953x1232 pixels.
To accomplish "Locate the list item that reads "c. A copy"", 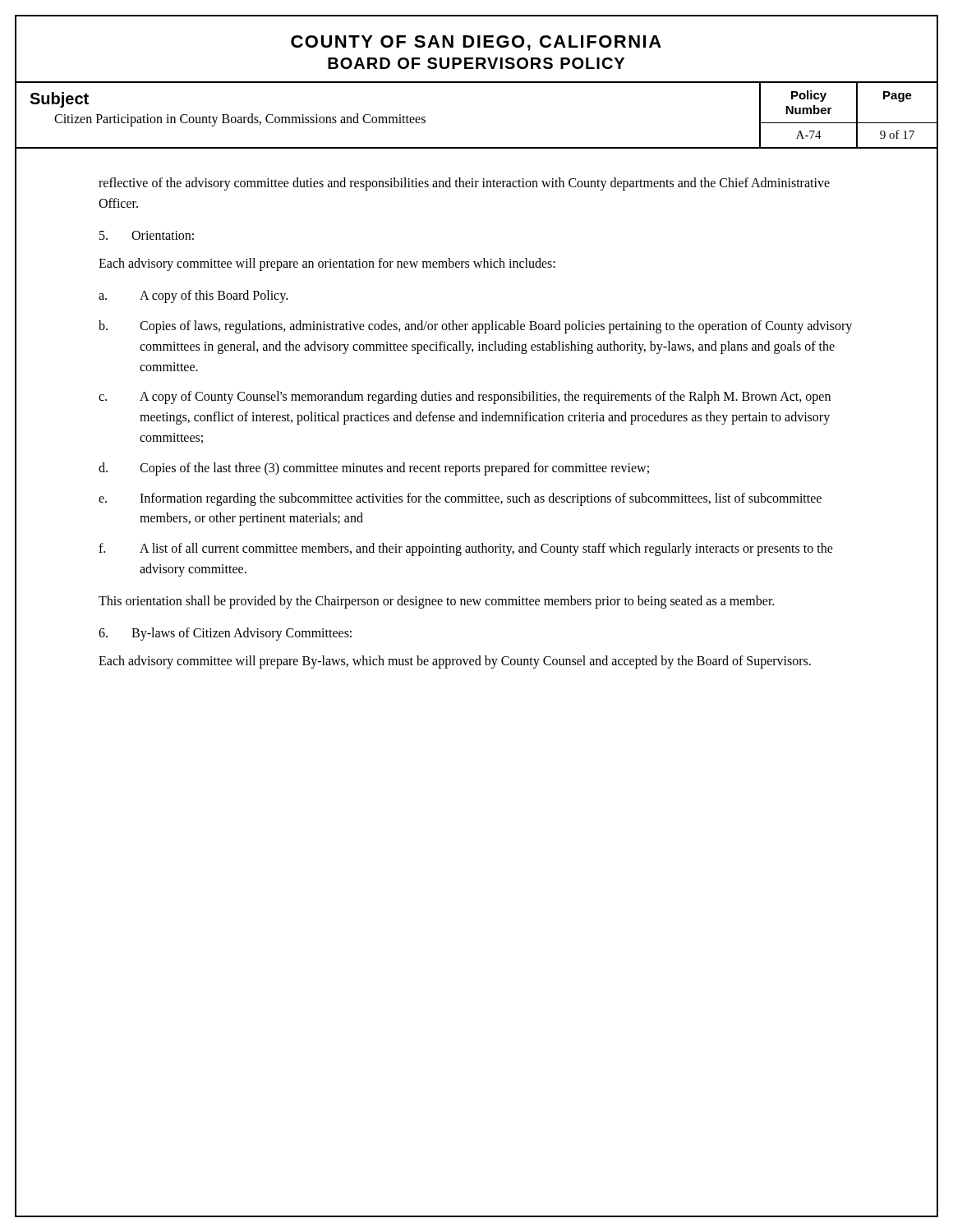I will (x=485, y=418).
